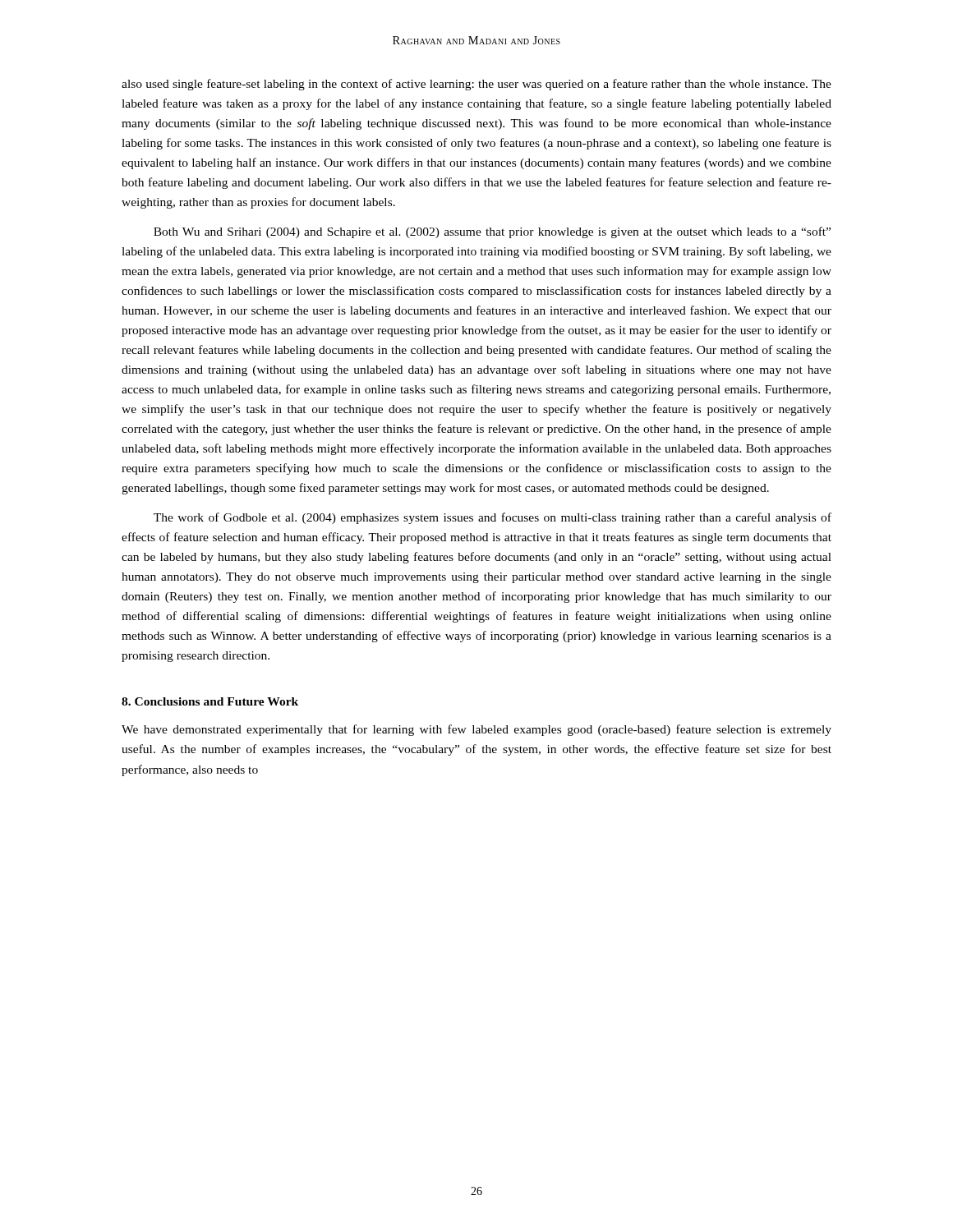The width and height of the screenshot is (953, 1232).
Task: Find the element starting "We have demonstrated experimentally that for learning with"
Action: click(476, 749)
